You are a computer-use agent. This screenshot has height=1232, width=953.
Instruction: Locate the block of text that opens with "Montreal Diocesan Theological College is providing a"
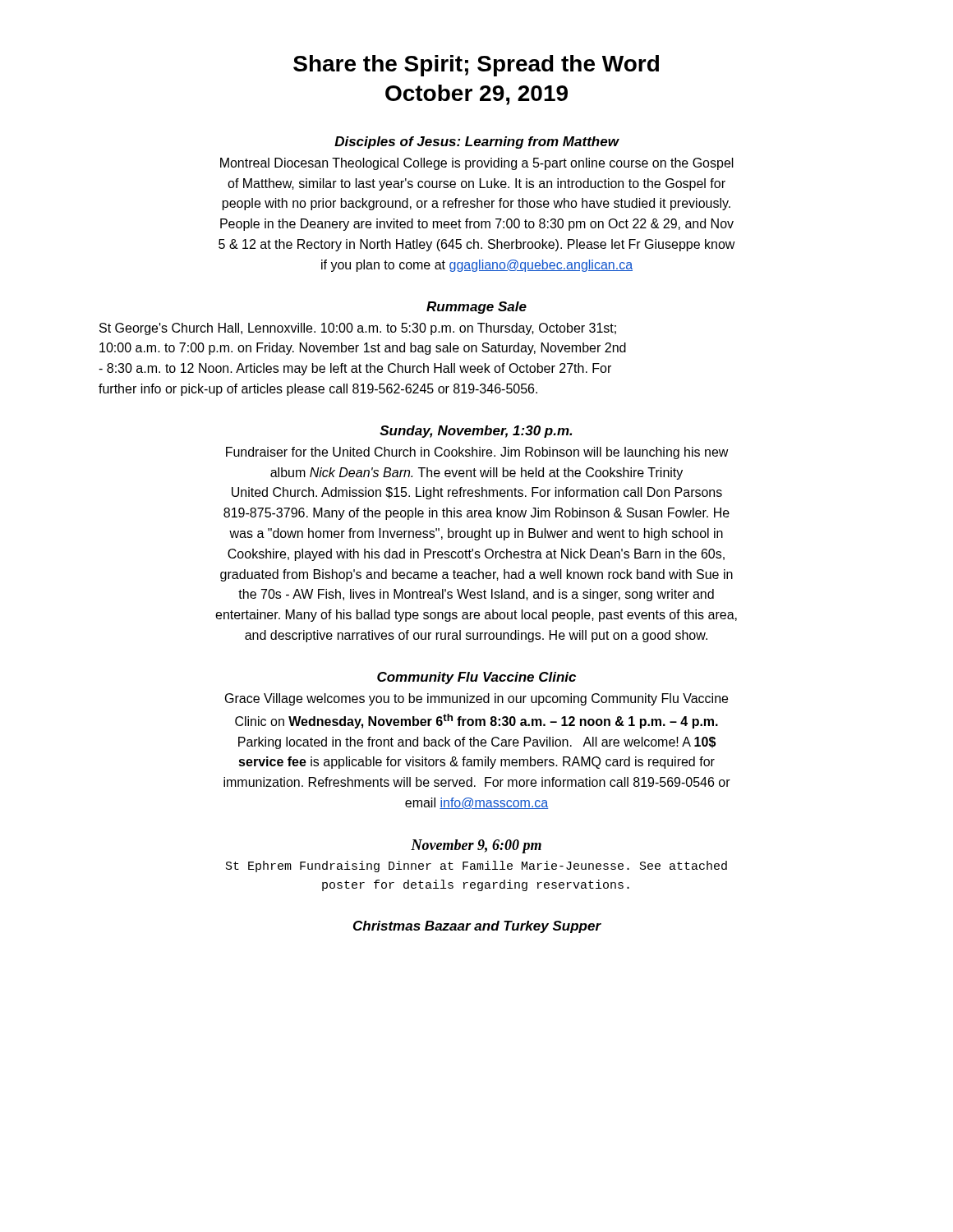pos(476,214)
